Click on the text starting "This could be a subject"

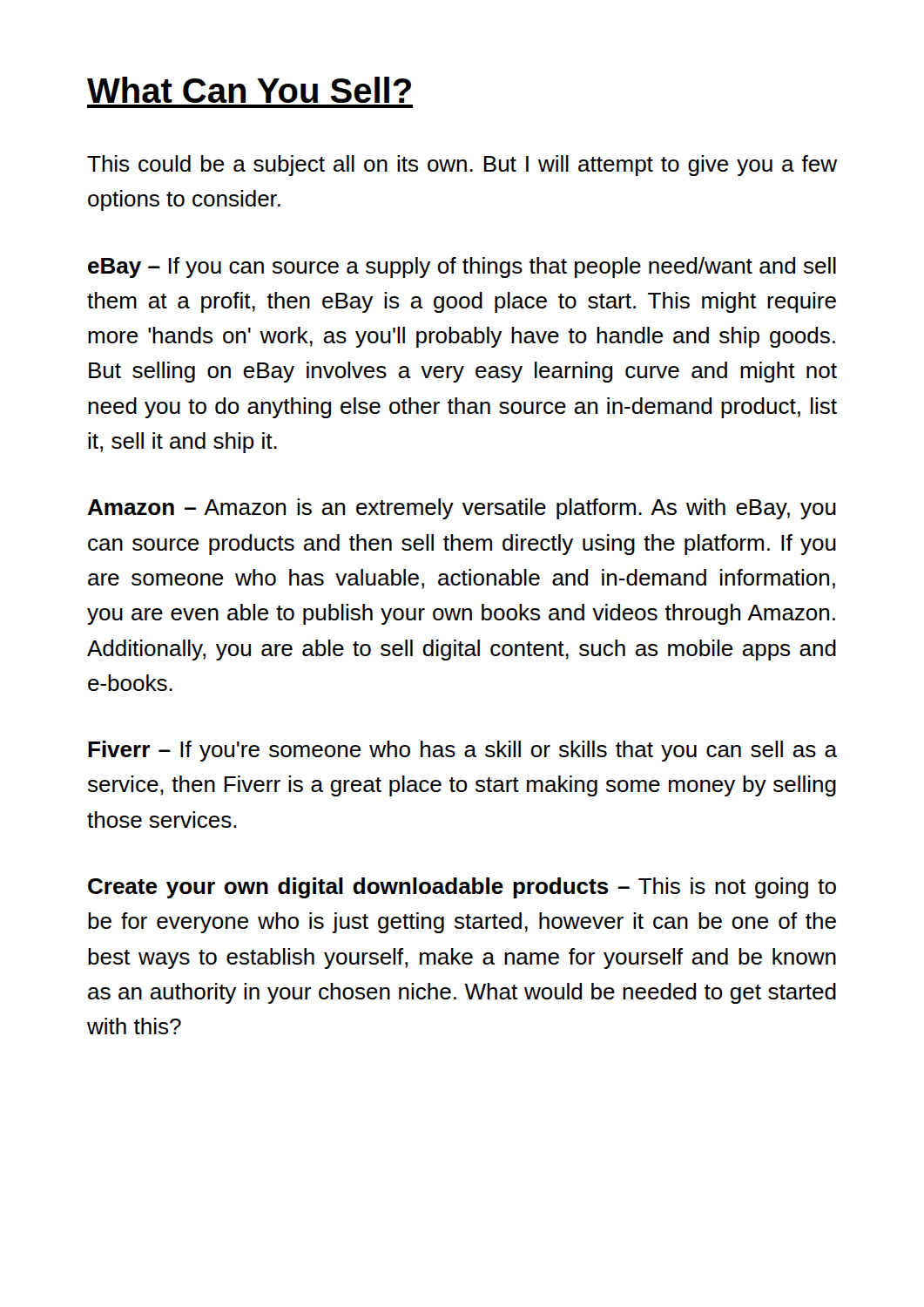click(462, 181)
